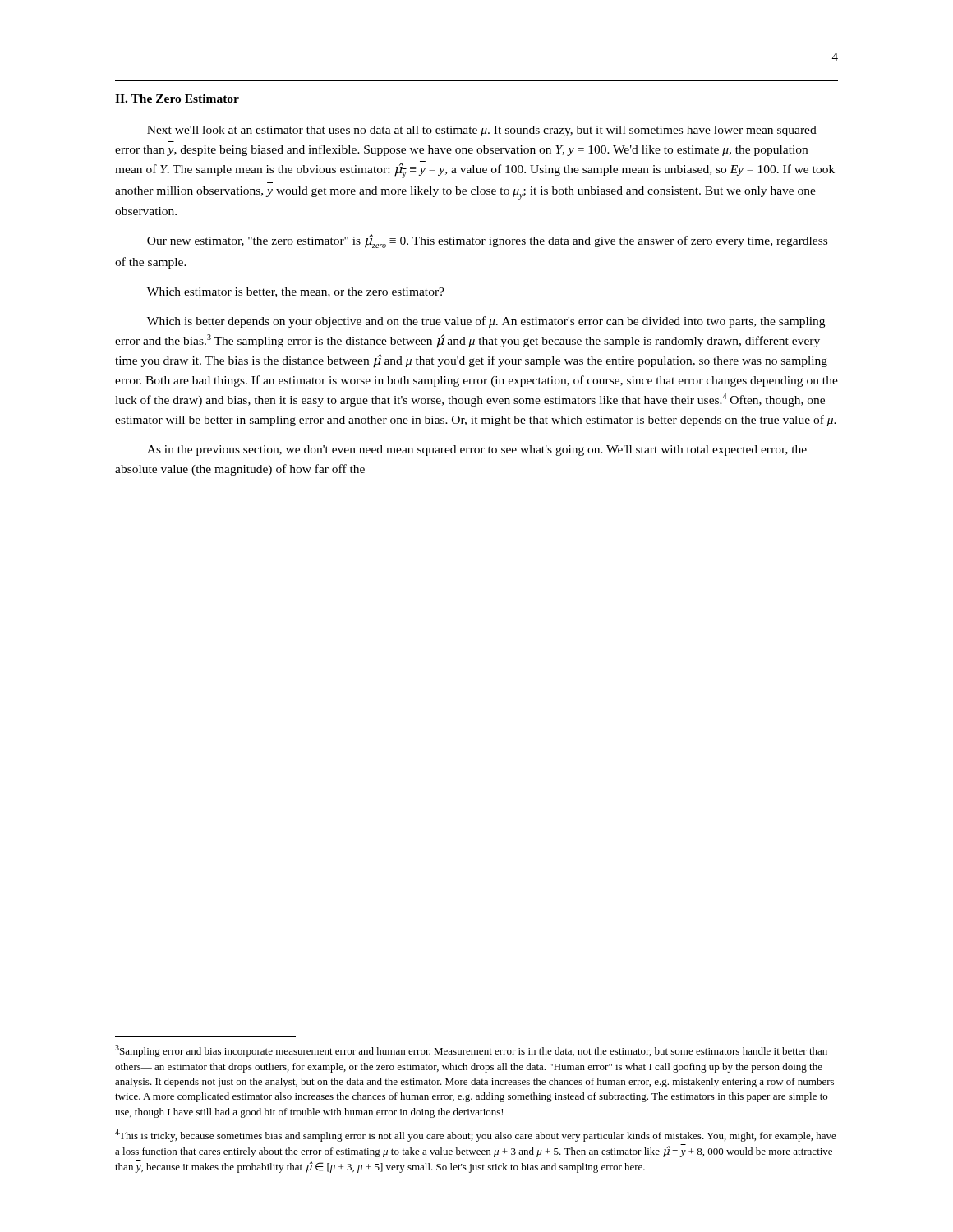953x1232 pixels.
Task: Point to the block starting "Our new estimator, "the"
Action: (x=471, y=251)
